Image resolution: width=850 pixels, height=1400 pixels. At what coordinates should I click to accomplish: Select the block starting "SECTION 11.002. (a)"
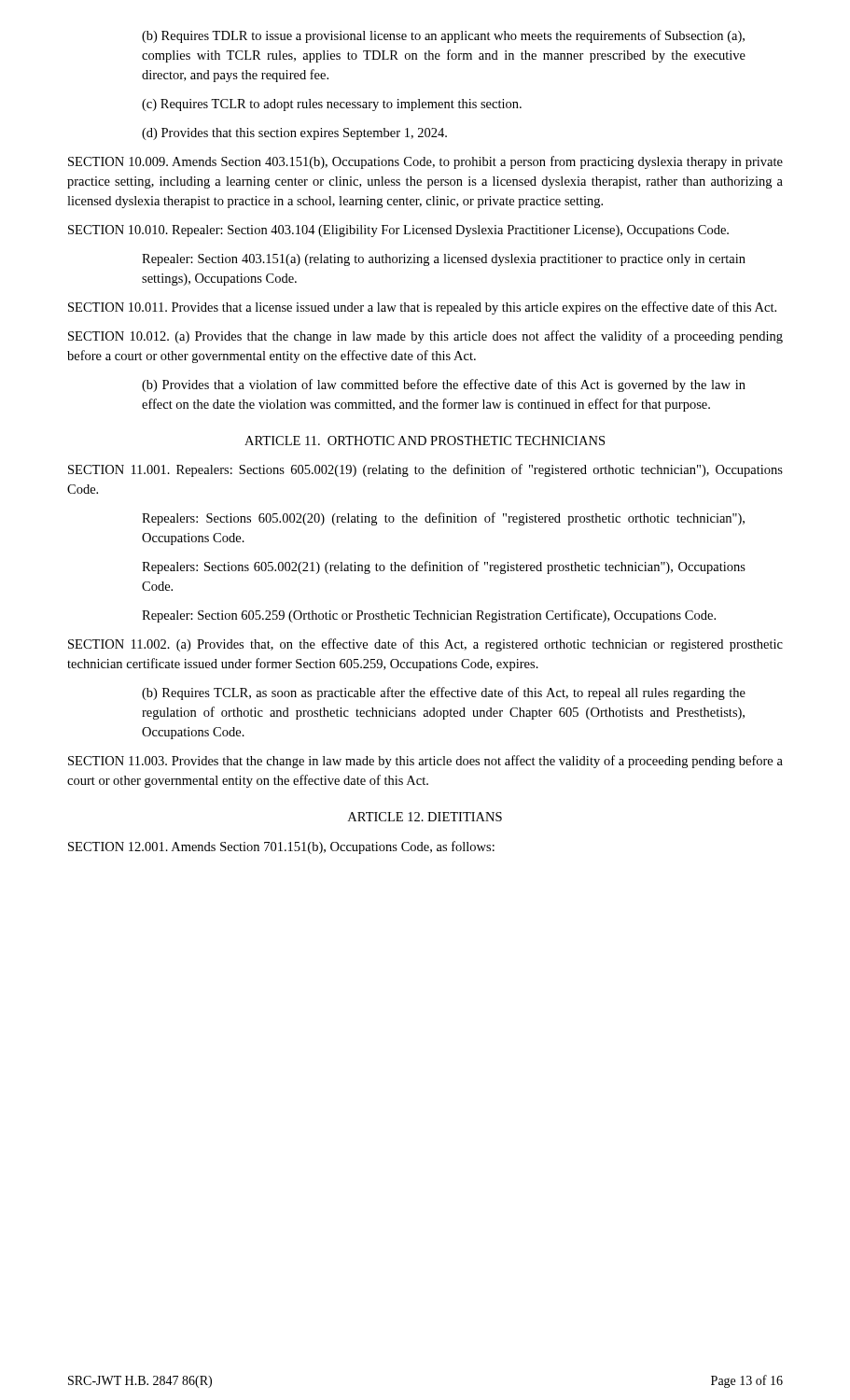[425, 655]
